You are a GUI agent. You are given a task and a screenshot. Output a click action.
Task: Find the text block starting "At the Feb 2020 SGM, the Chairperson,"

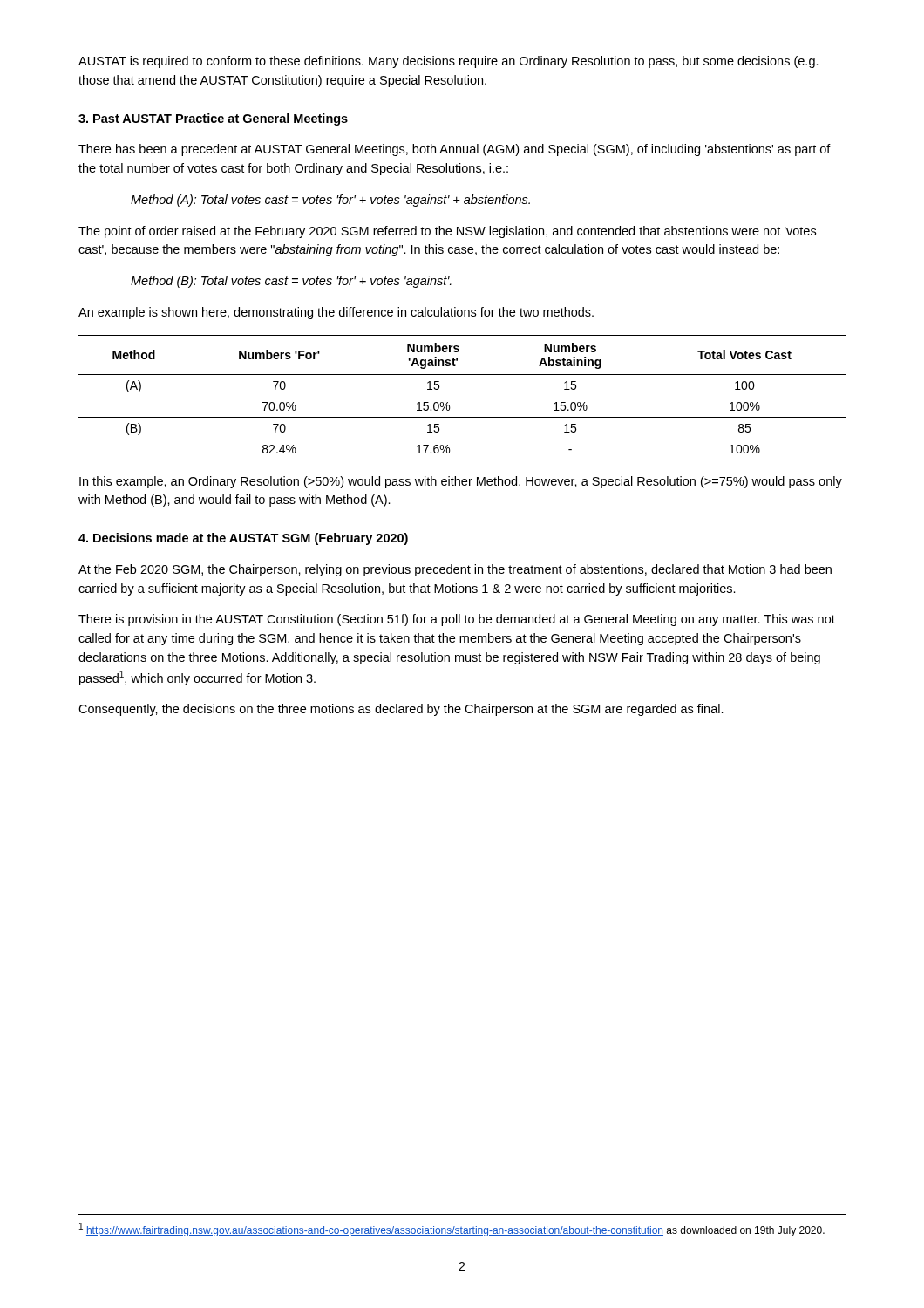click(462, 579)
